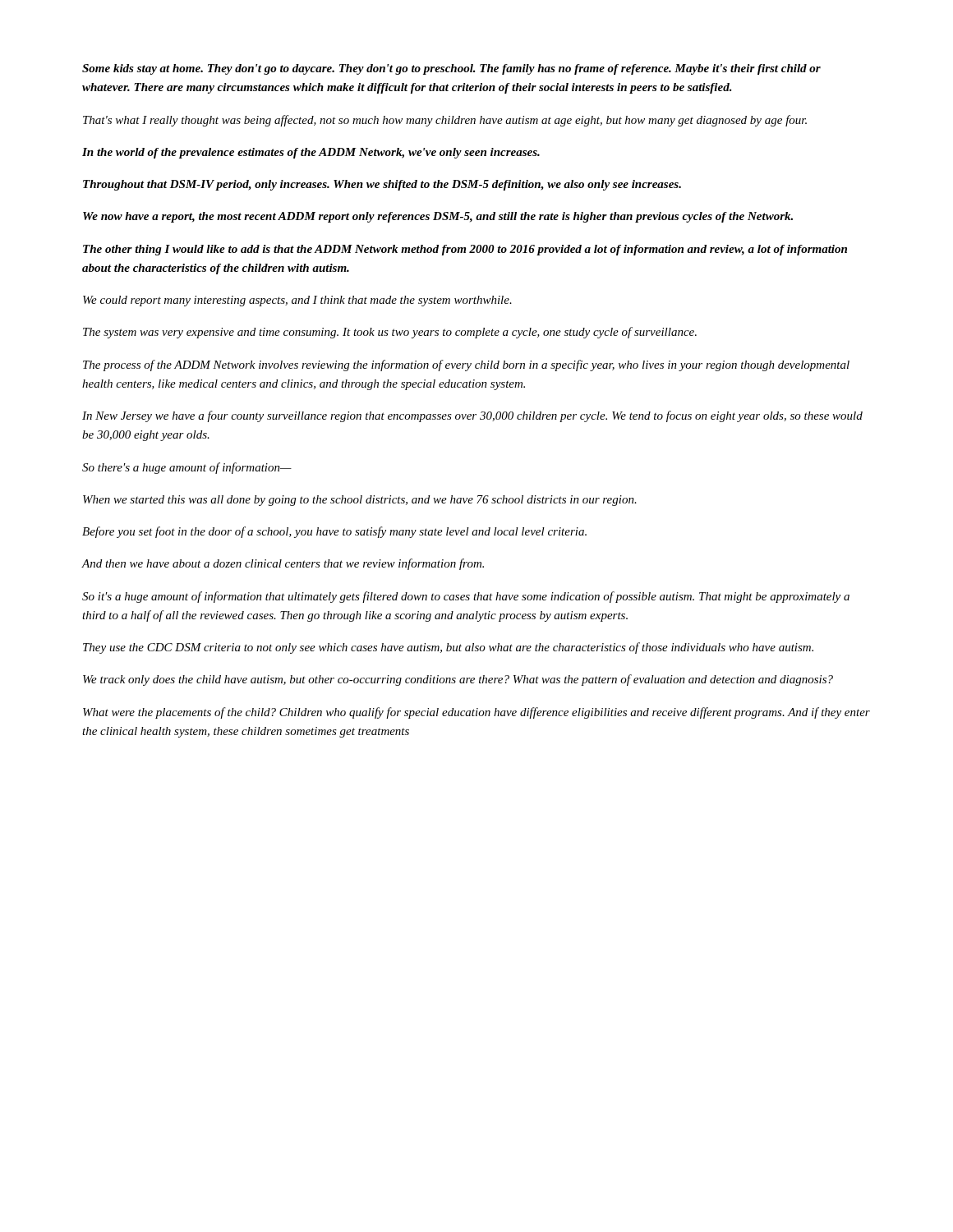Select the text block that says "We could report many interesting aspects, and"

[x=476, y=300]
